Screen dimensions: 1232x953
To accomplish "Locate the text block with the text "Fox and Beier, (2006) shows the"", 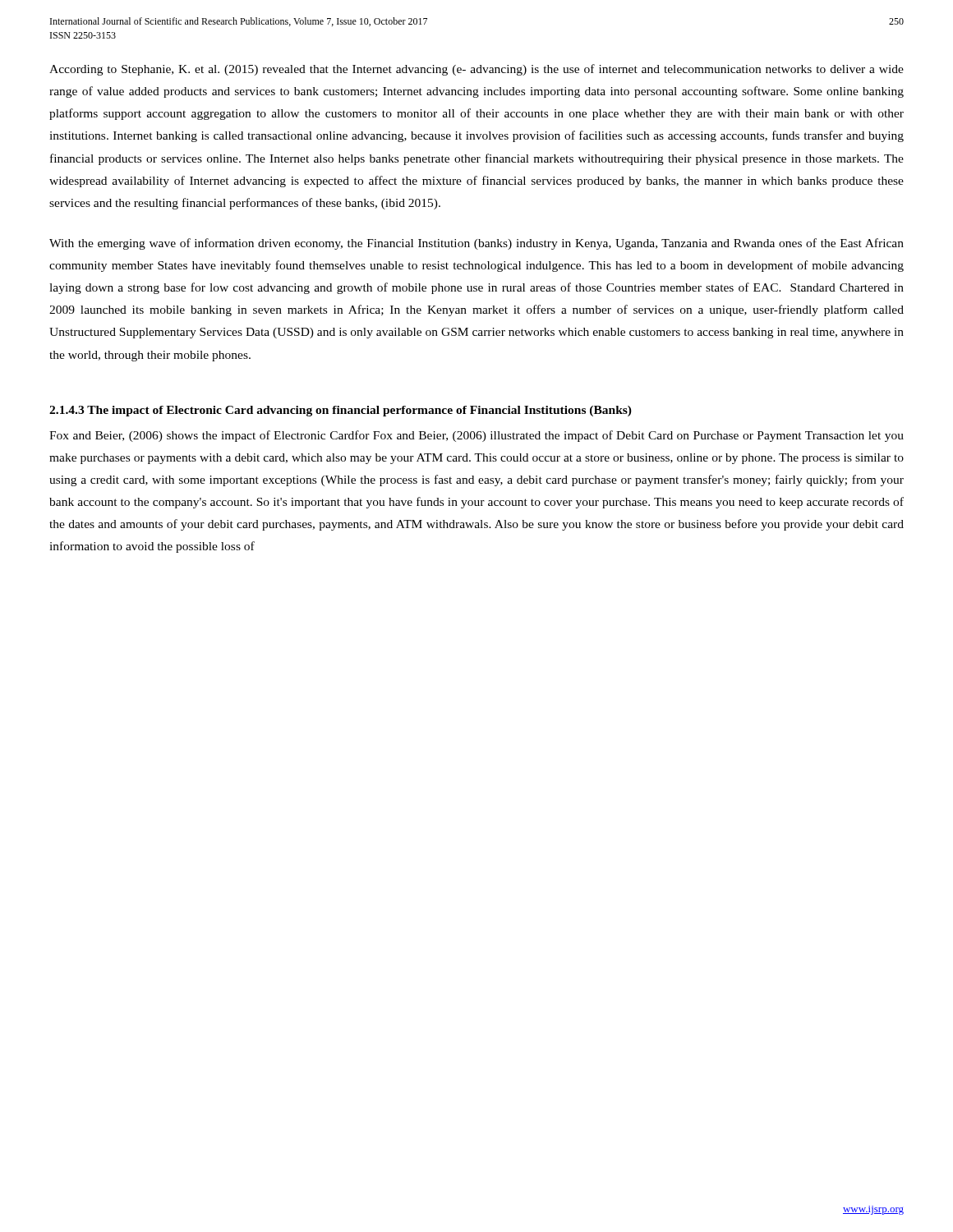I will pyautogui.click(x=476, y=490).
